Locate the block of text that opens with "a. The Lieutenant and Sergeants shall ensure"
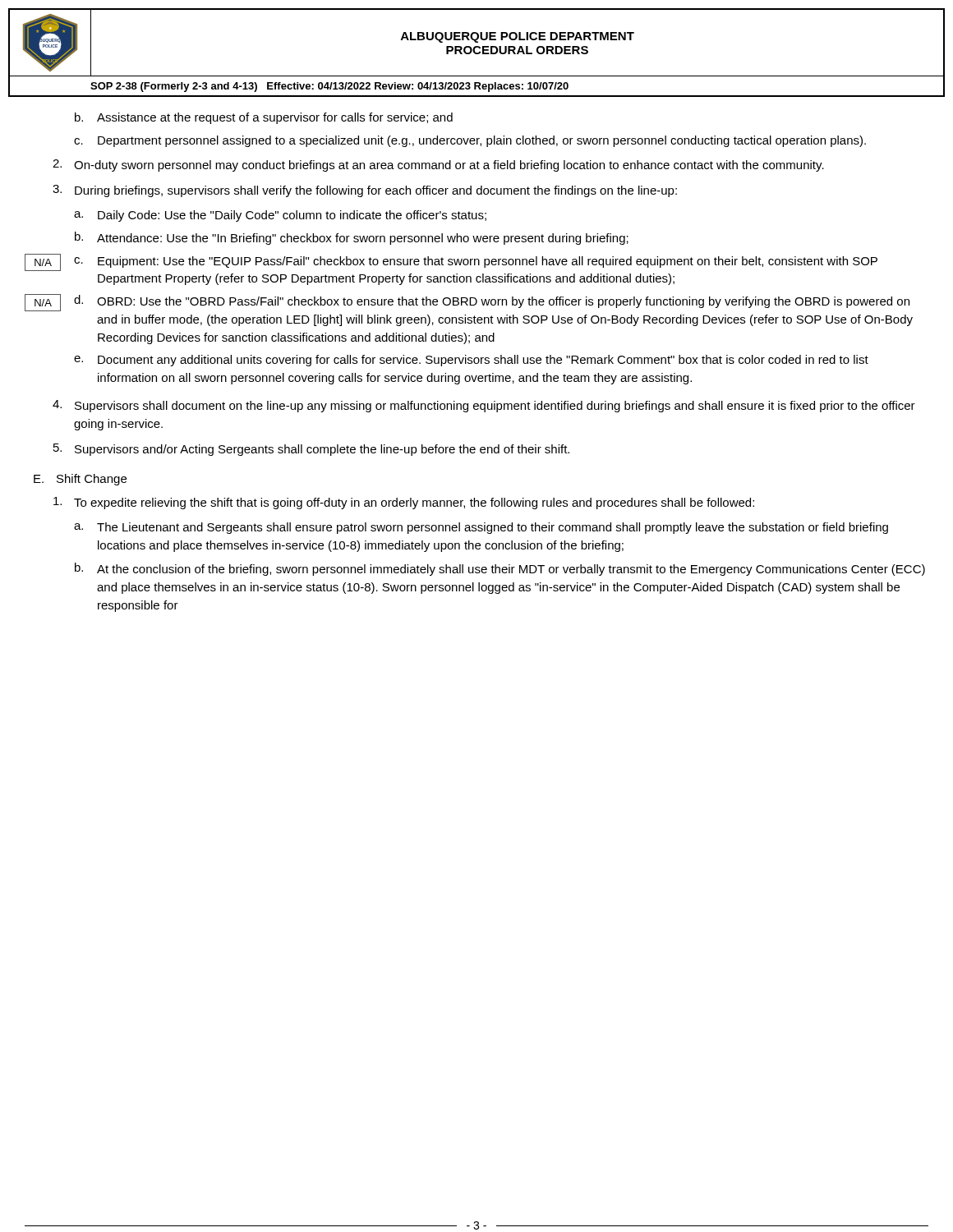Viewport: 953px width, 1232px height. (501, 536)
